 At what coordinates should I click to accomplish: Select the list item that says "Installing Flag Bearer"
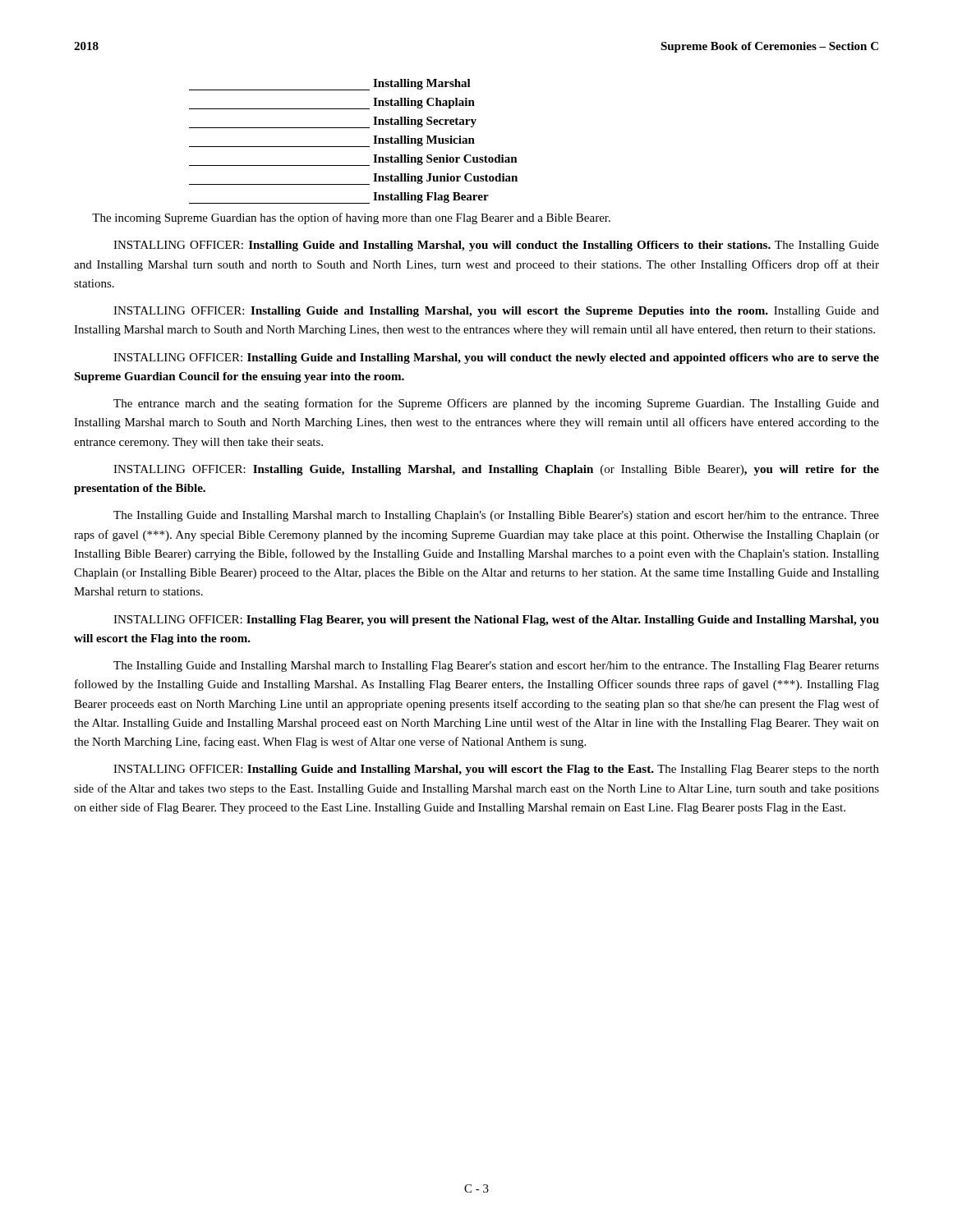tap(339, 197)
